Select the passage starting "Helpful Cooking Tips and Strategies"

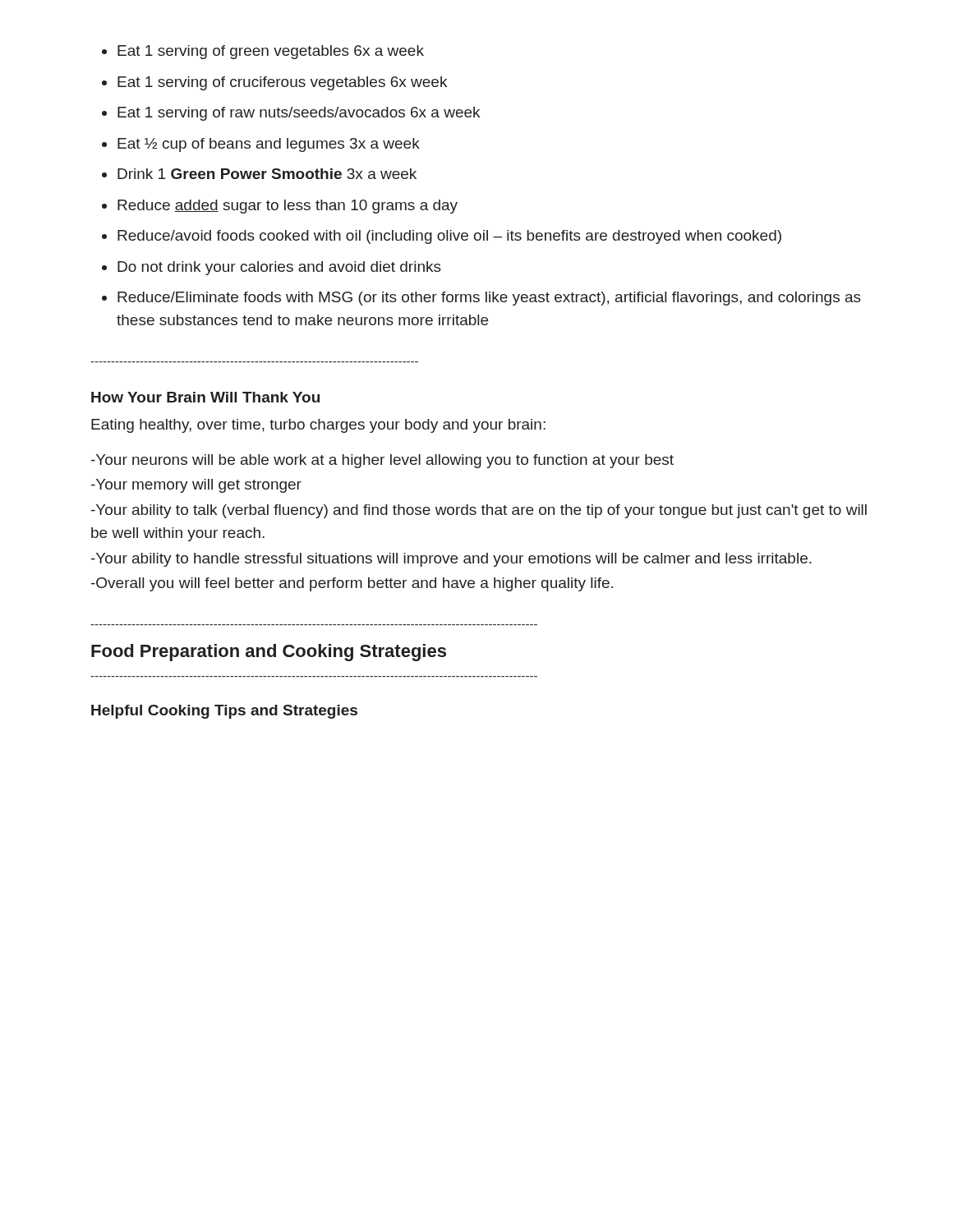click(224, 710)
